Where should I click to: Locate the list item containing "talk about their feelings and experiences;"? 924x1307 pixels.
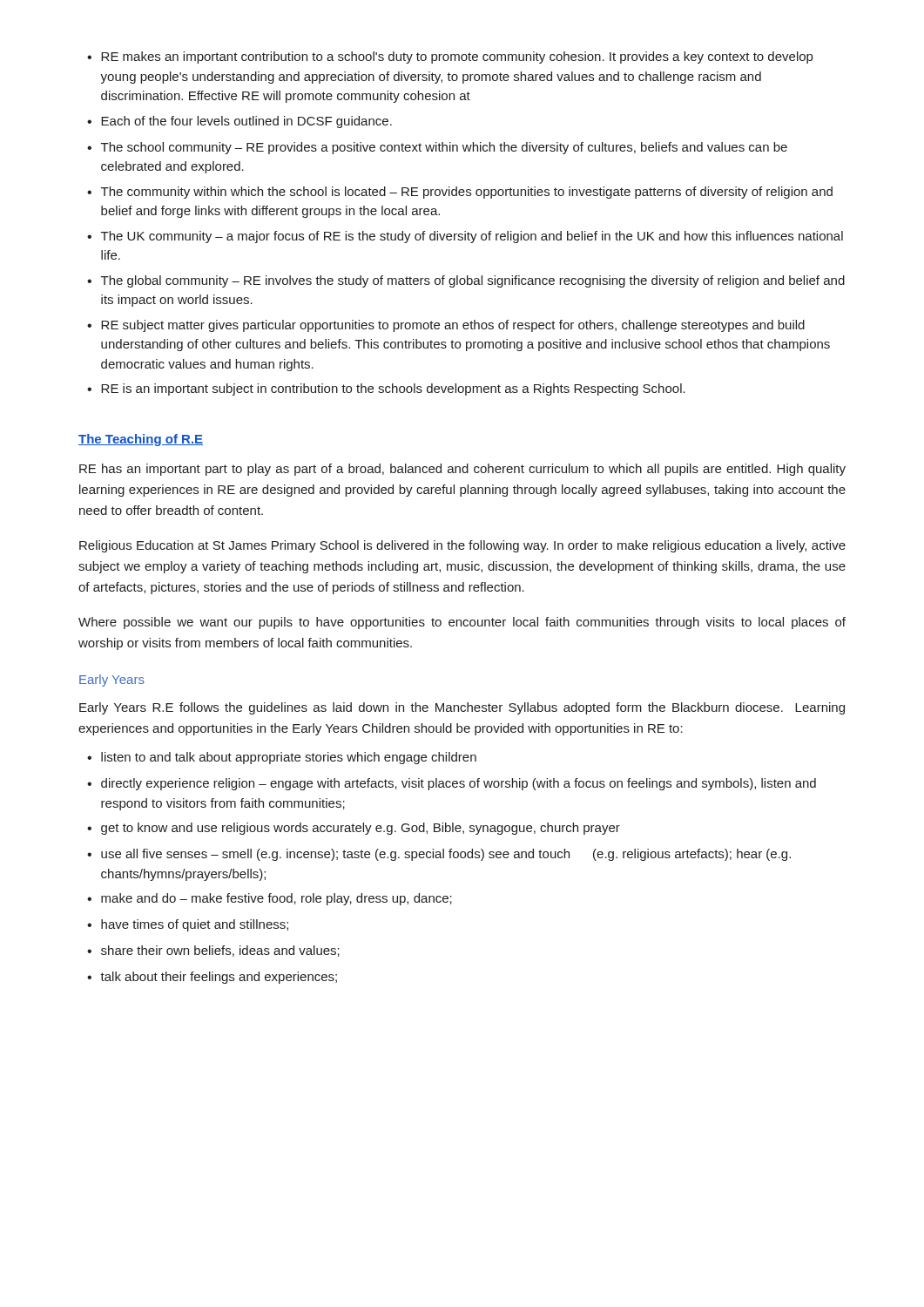click(212, 978)
